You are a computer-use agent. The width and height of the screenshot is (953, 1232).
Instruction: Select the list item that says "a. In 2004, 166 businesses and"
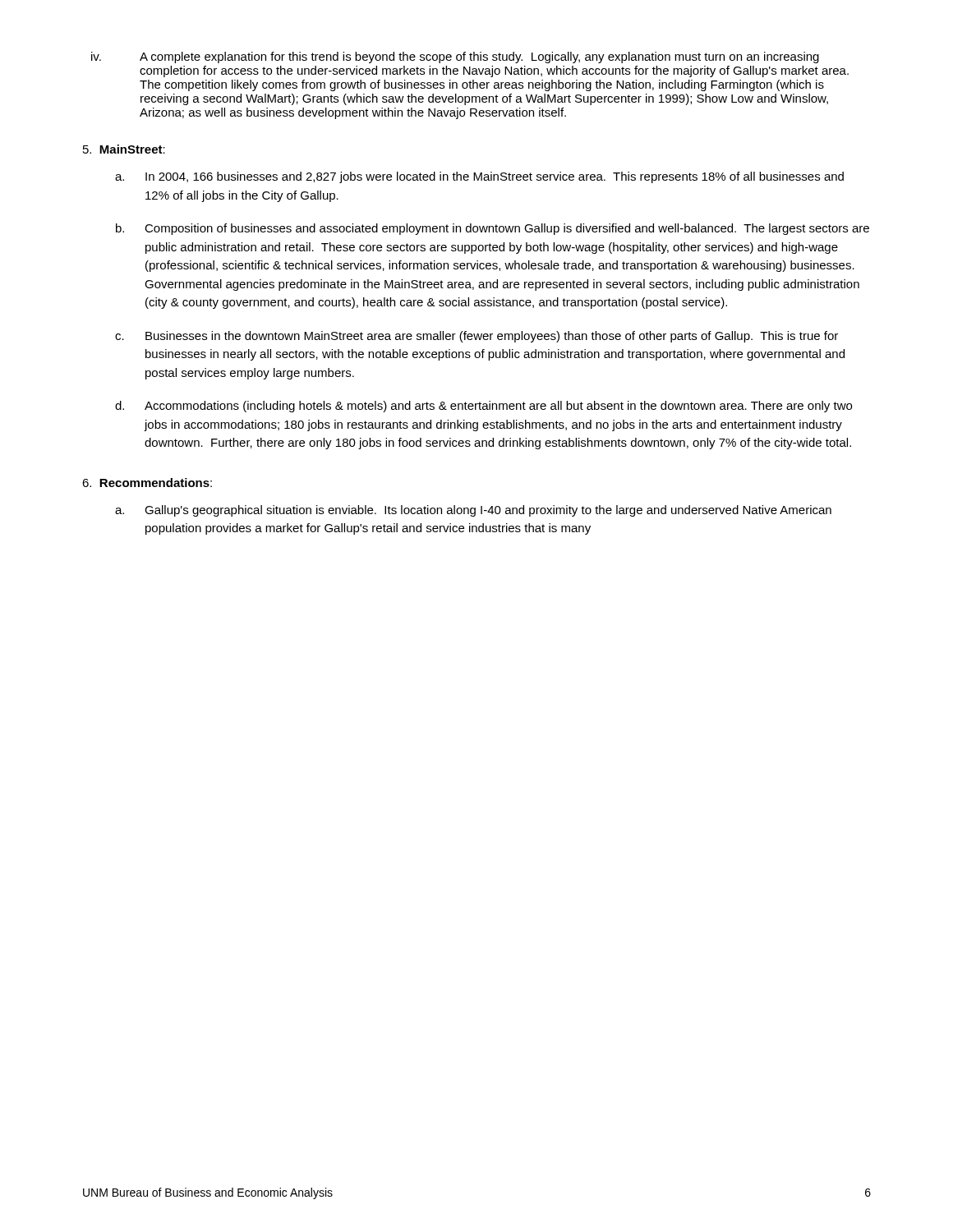click(493, 186)
